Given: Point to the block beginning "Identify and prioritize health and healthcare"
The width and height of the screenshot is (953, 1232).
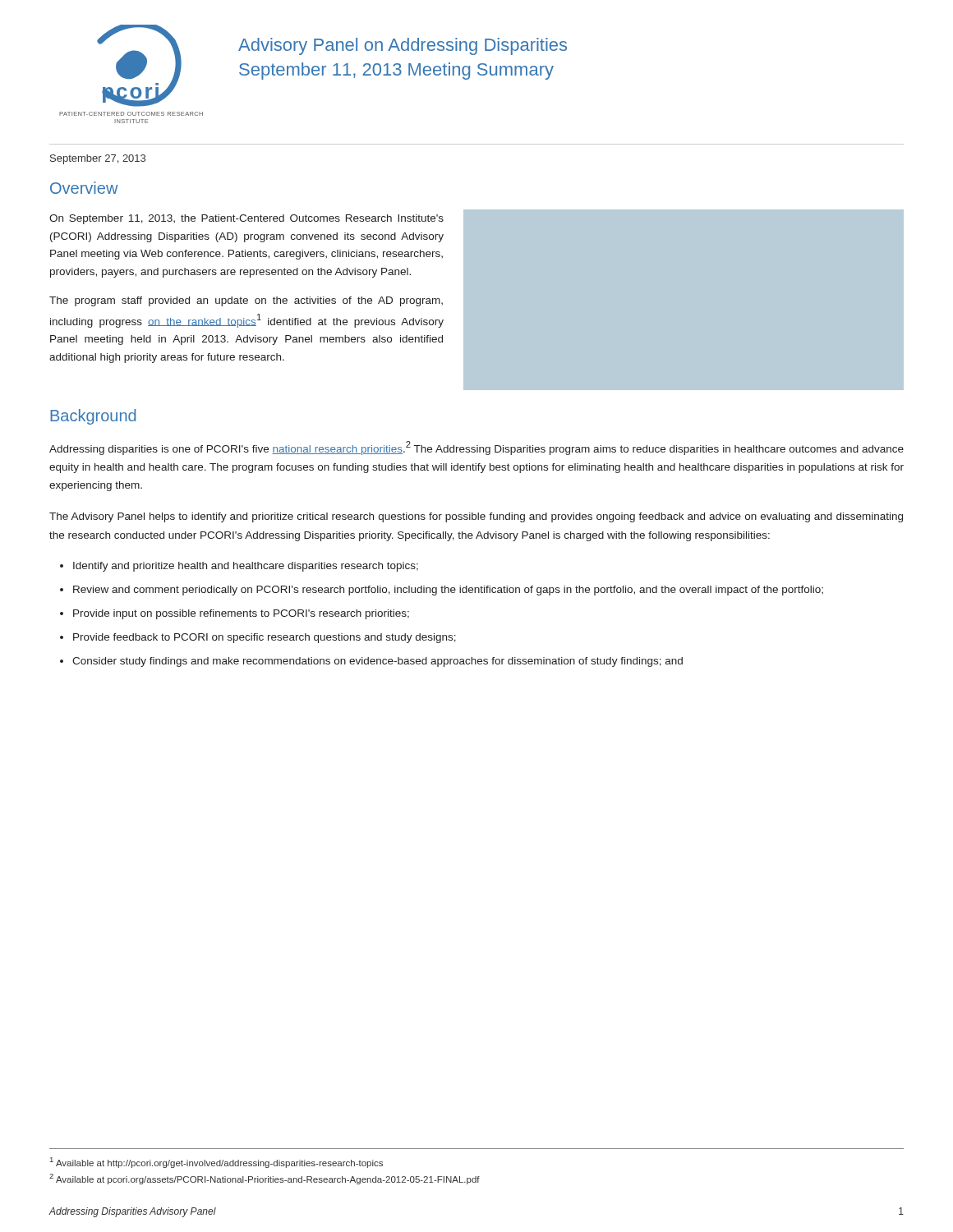Looking at the screenshot, I should coord(246,565).
